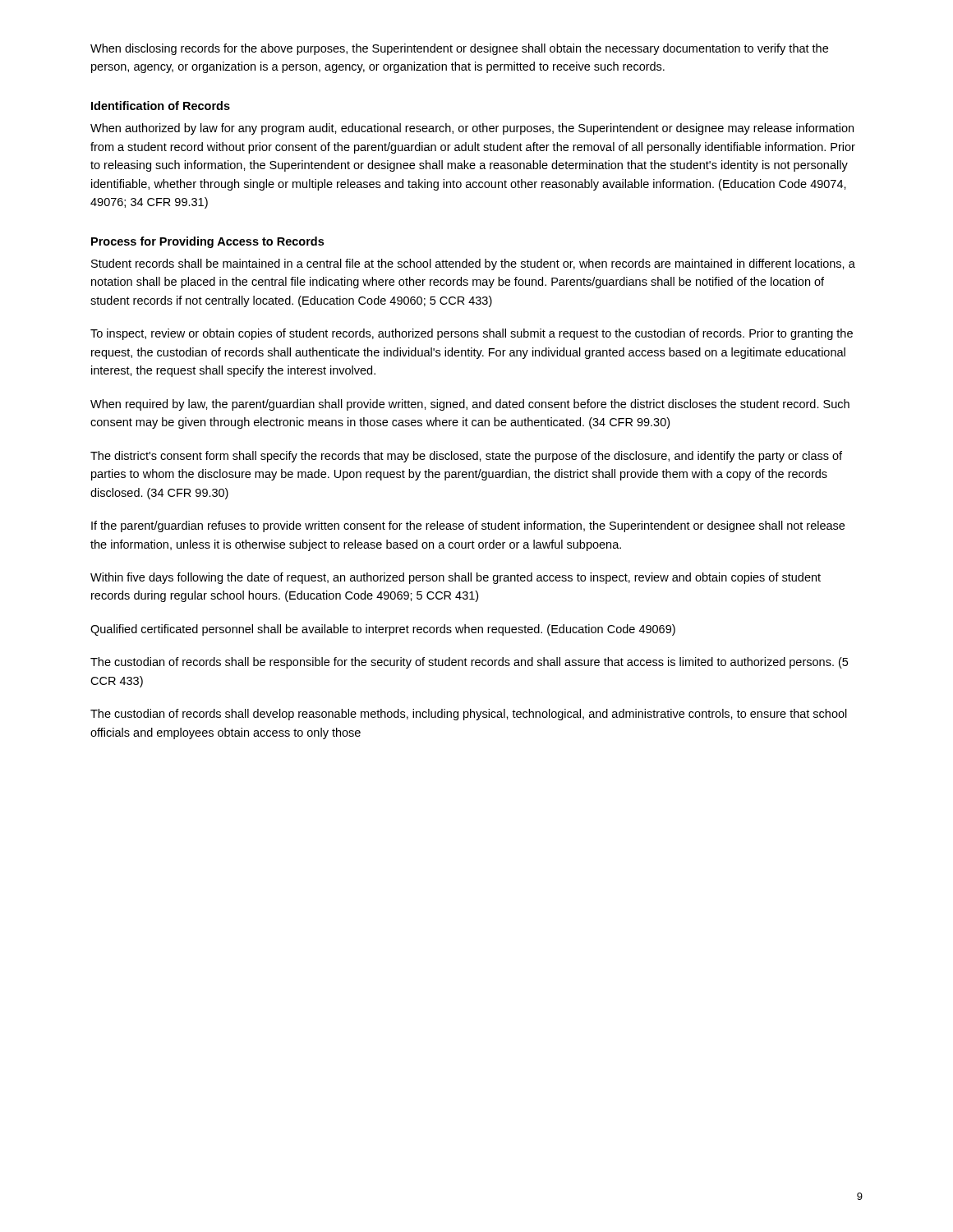Click on the element starting "Within five days following"

[x=456, y=587]
